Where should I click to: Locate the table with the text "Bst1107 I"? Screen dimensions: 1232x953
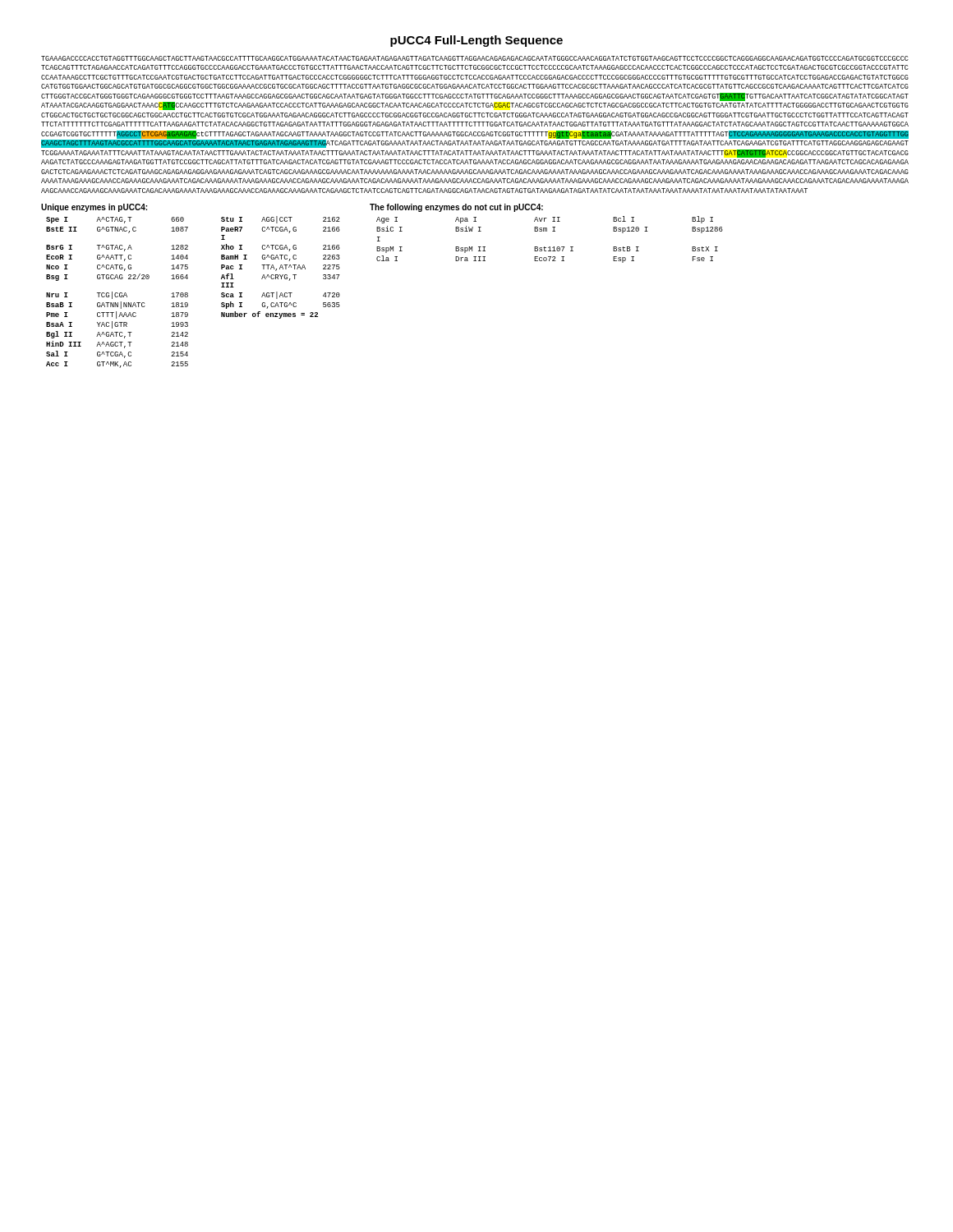[641, 234]
